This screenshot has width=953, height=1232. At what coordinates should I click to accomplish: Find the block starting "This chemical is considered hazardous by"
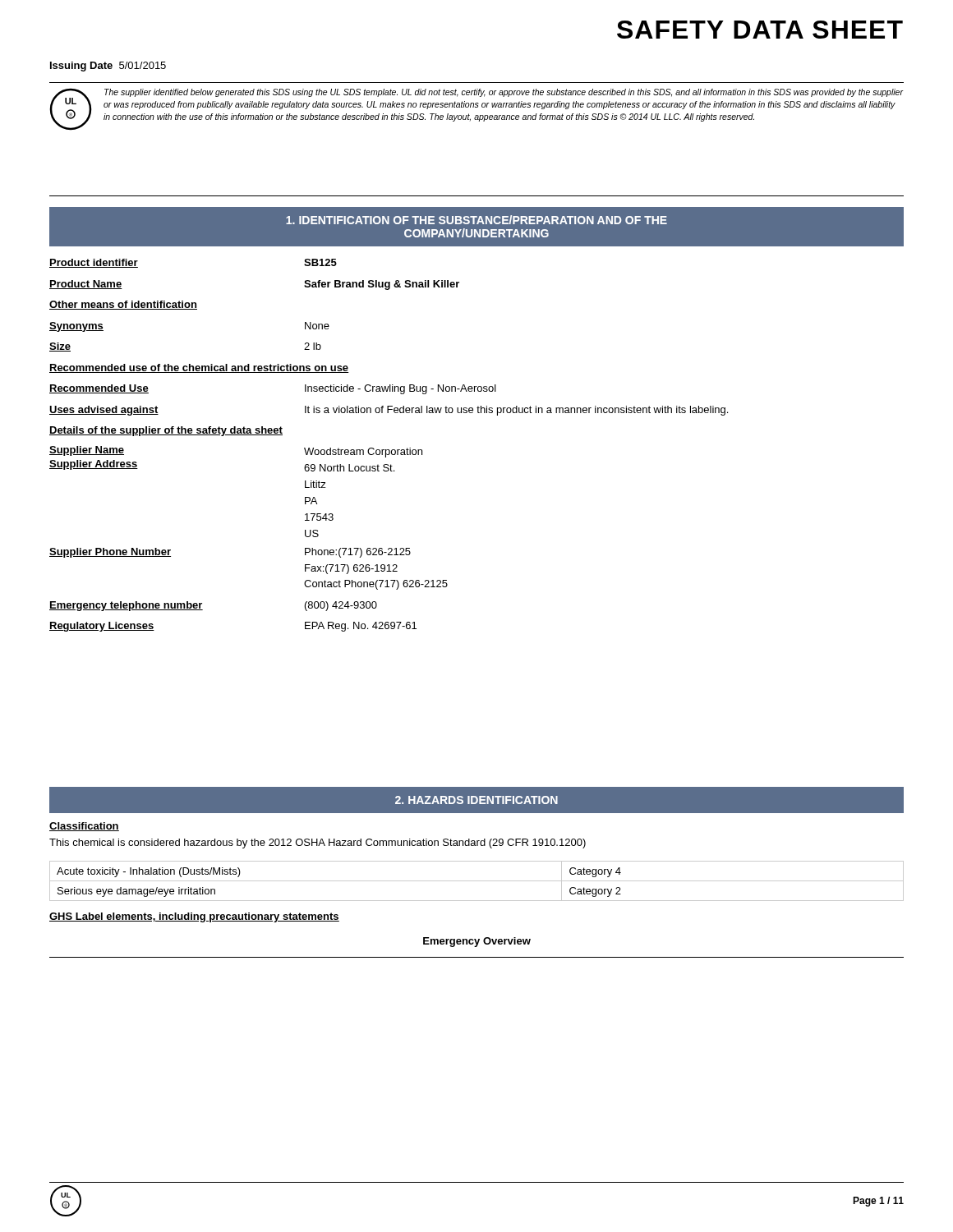(x=318, y=842)
